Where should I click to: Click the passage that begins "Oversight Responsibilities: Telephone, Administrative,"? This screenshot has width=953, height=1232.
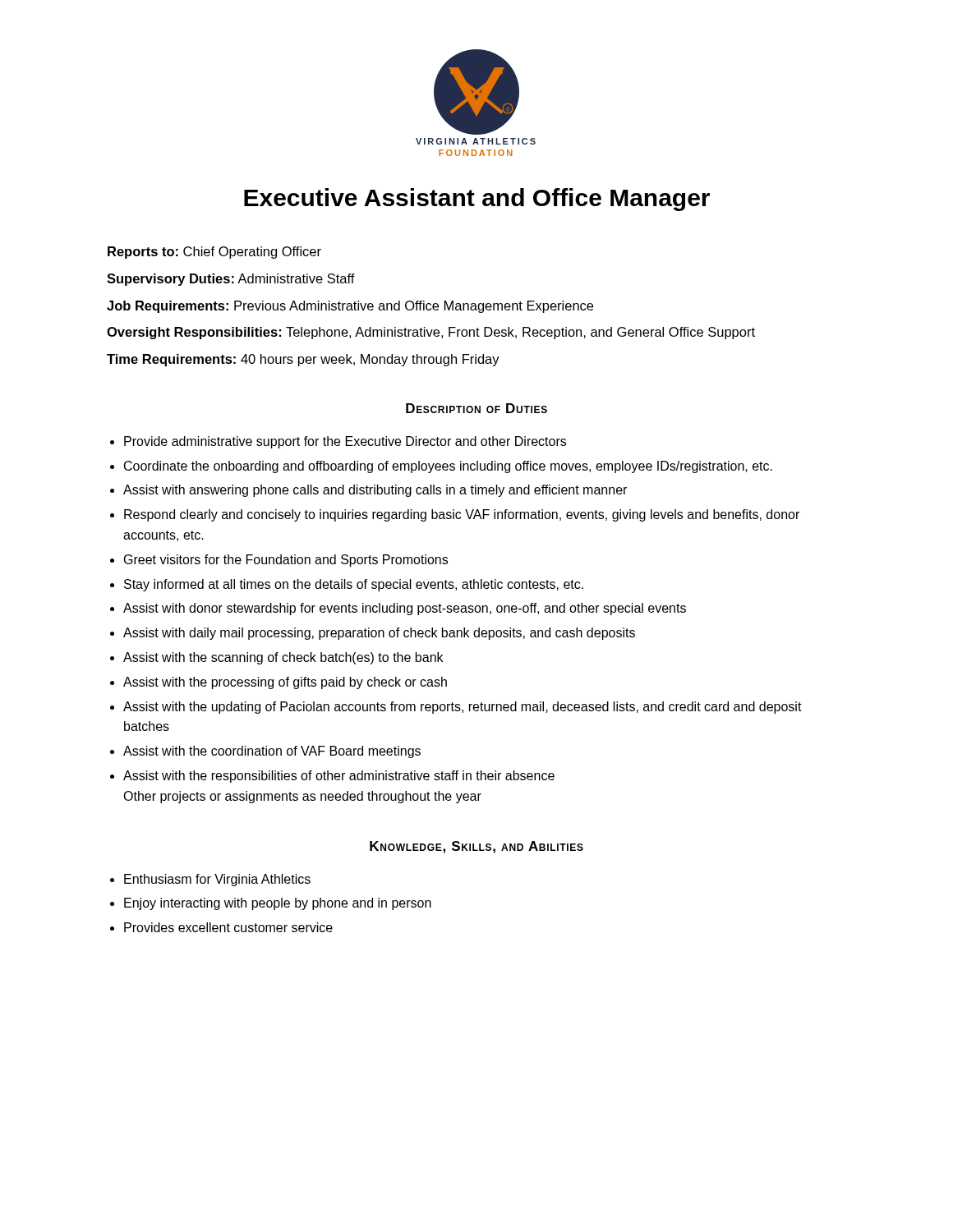[431, 332]
